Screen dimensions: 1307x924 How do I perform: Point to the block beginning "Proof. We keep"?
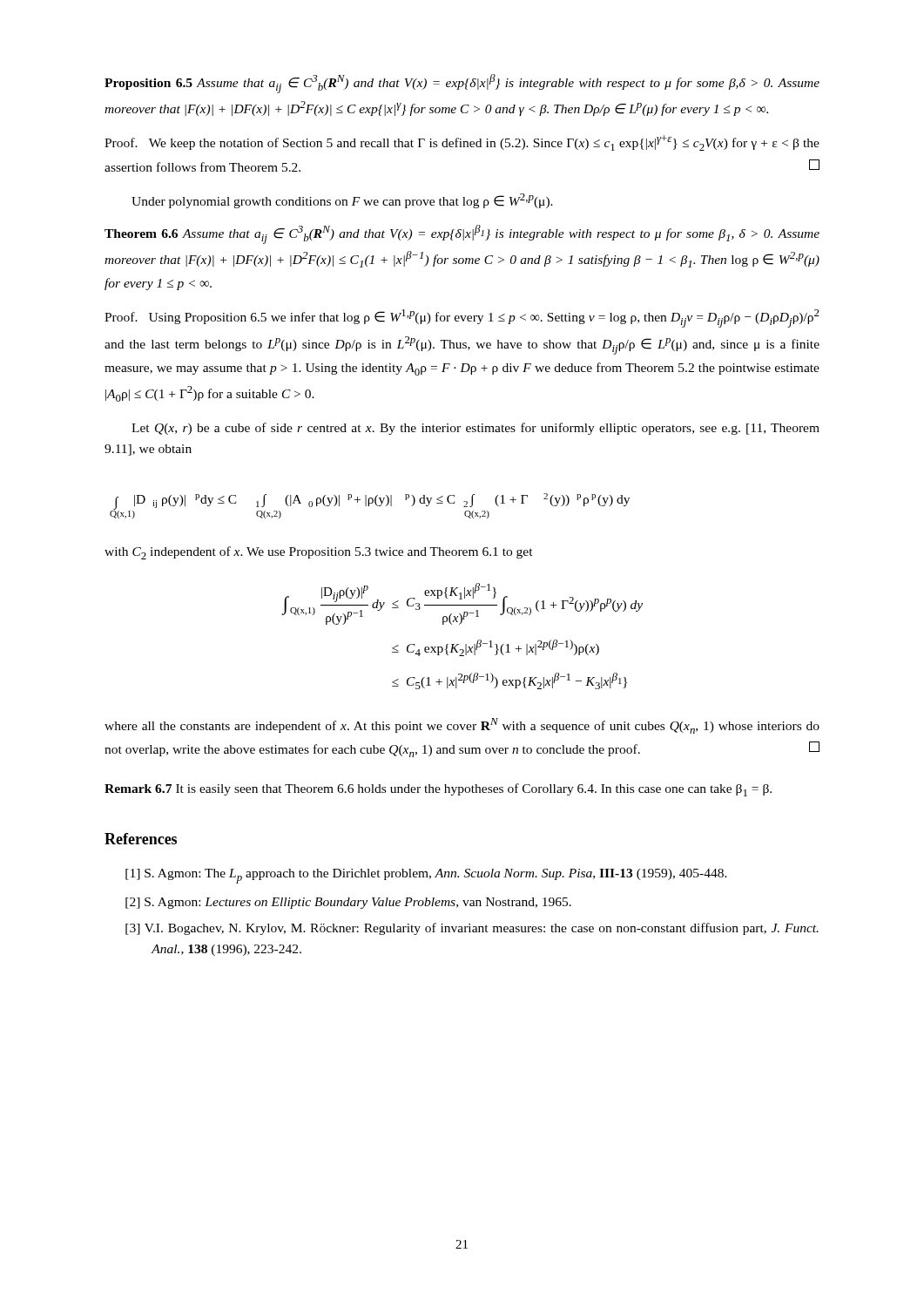(x=462, y=154)
